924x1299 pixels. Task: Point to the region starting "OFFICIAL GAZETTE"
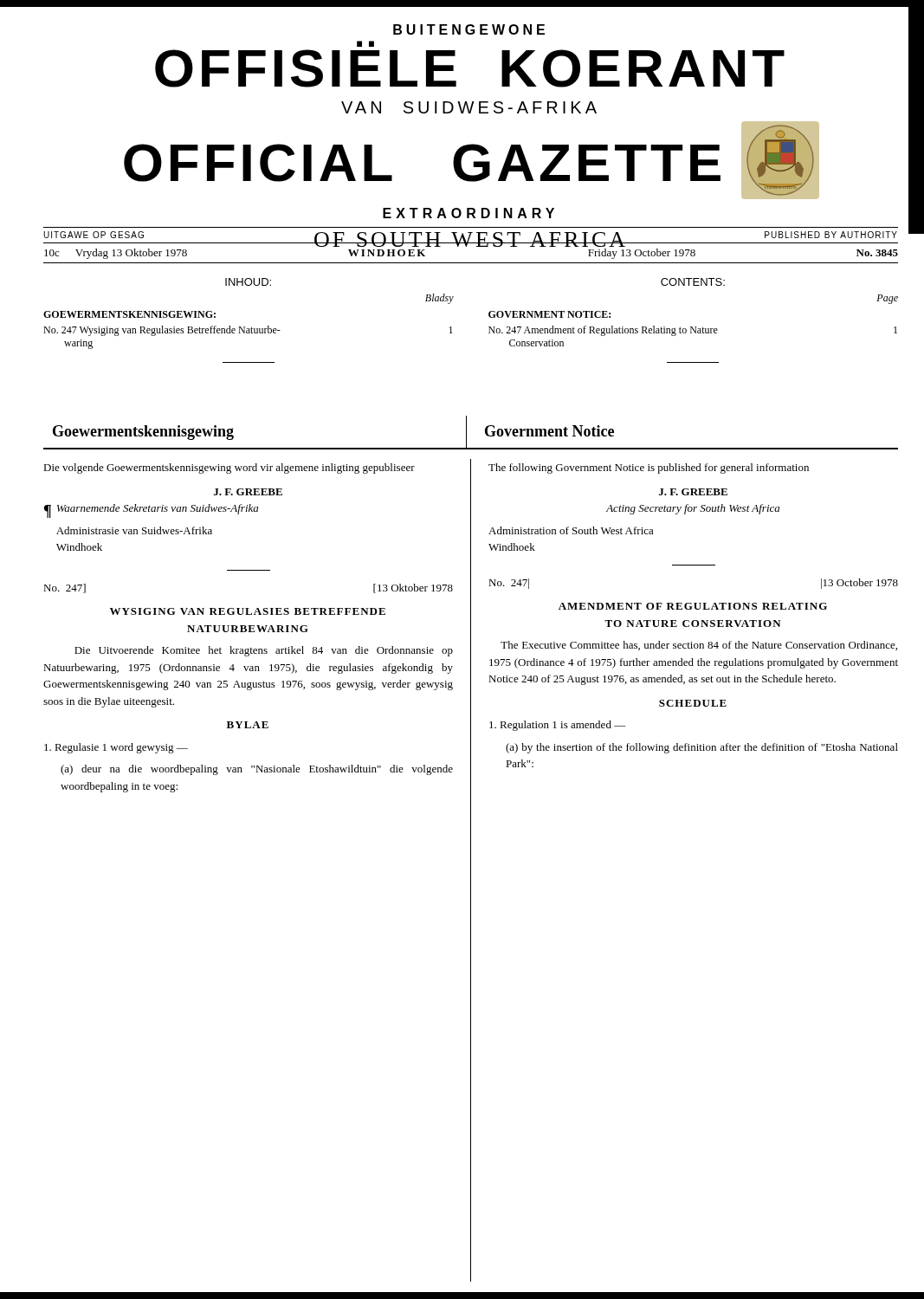coord(246,162)
